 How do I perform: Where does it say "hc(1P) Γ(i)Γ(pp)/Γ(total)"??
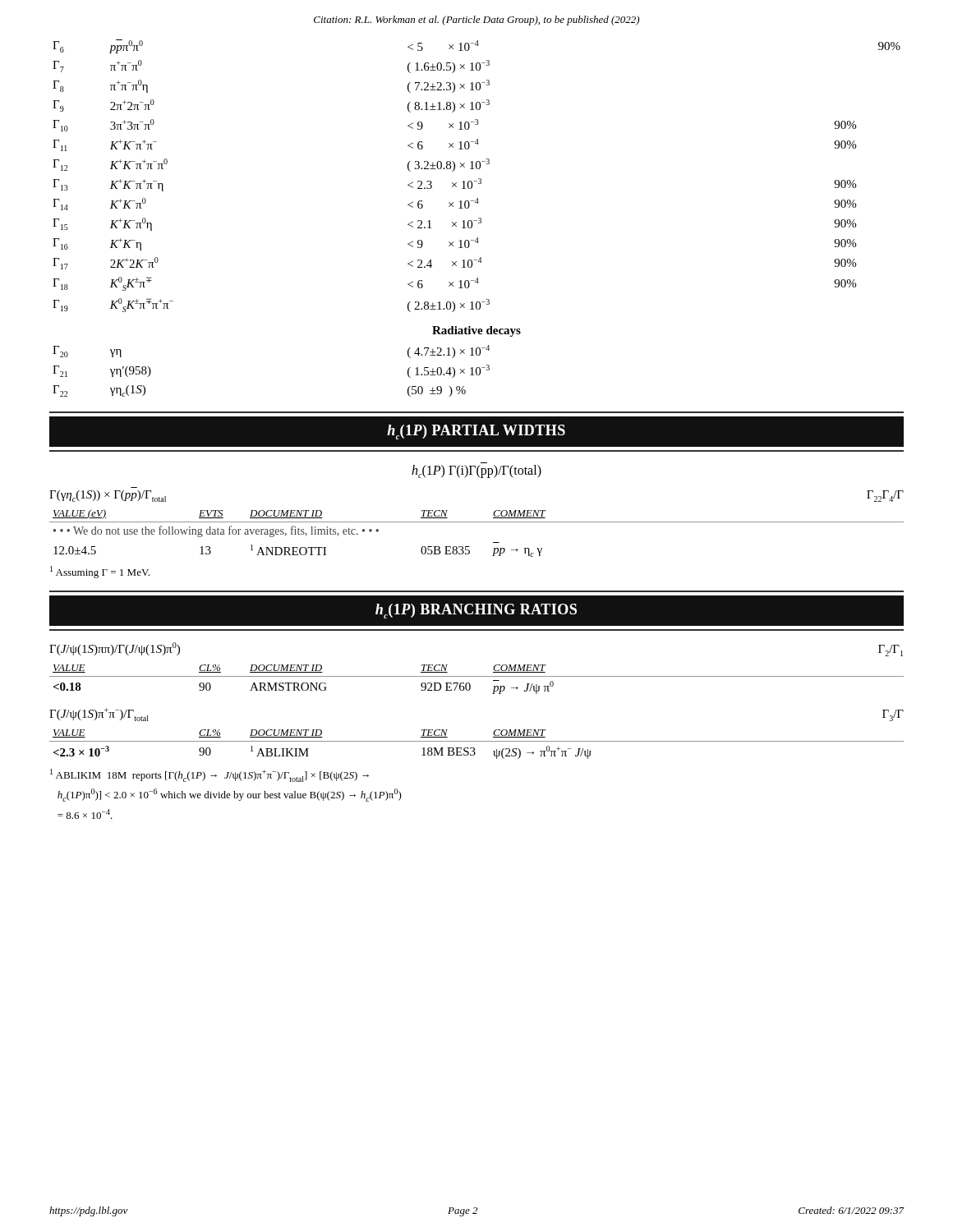click(x=476, y=471)
